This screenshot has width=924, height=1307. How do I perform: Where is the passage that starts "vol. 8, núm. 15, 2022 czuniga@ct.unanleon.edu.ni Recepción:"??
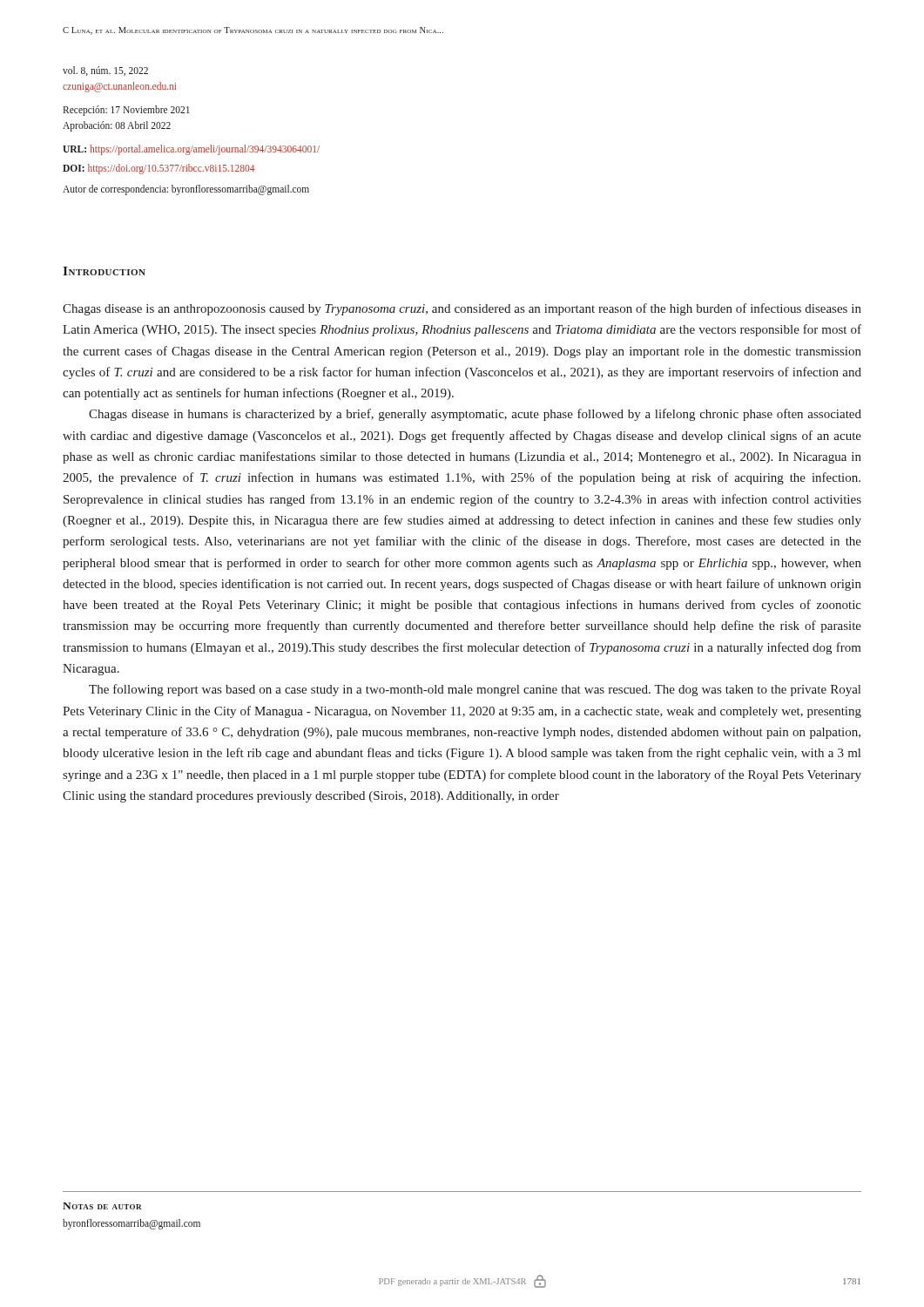(105, 71)
